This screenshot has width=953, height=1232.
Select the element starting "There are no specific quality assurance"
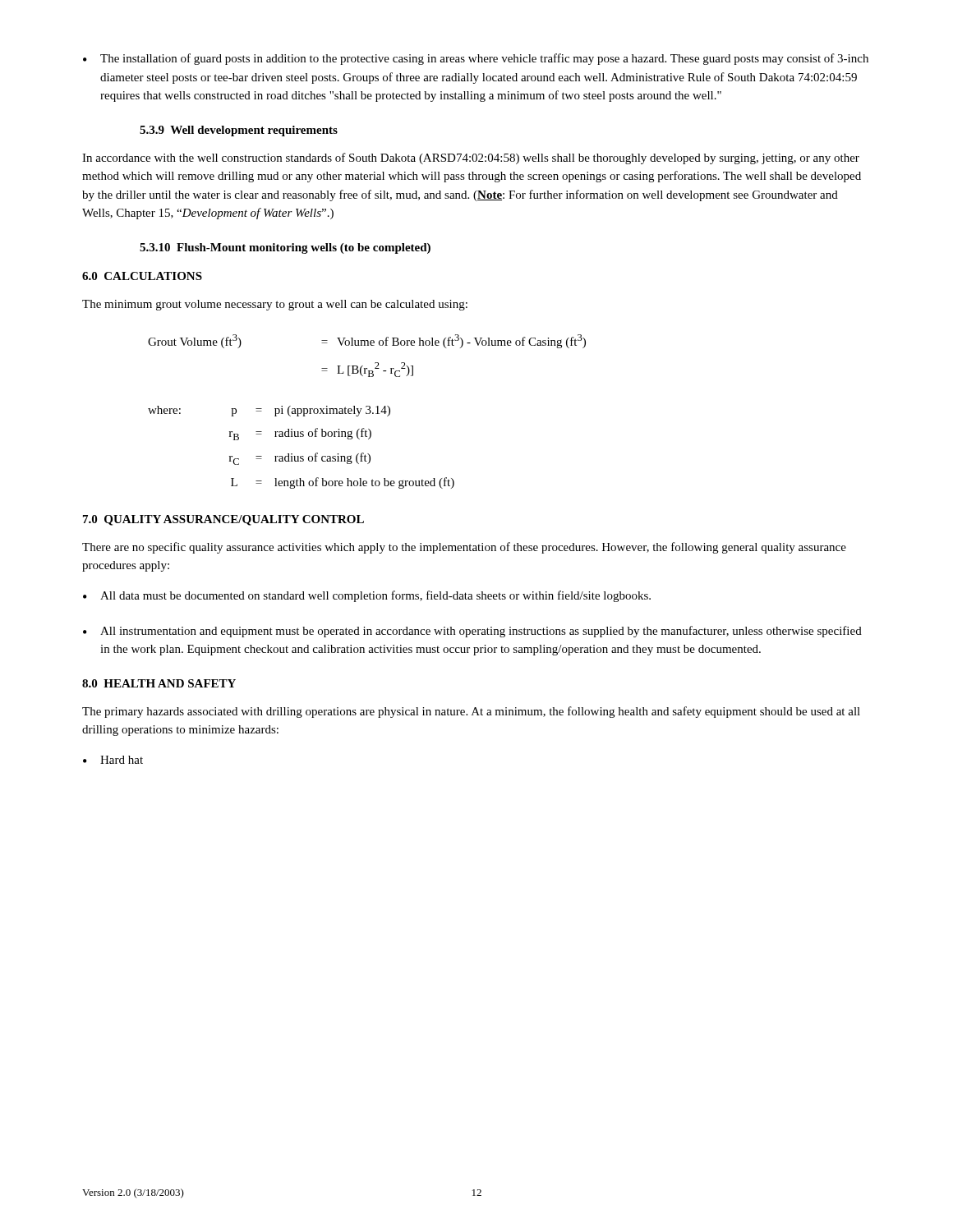476,556
